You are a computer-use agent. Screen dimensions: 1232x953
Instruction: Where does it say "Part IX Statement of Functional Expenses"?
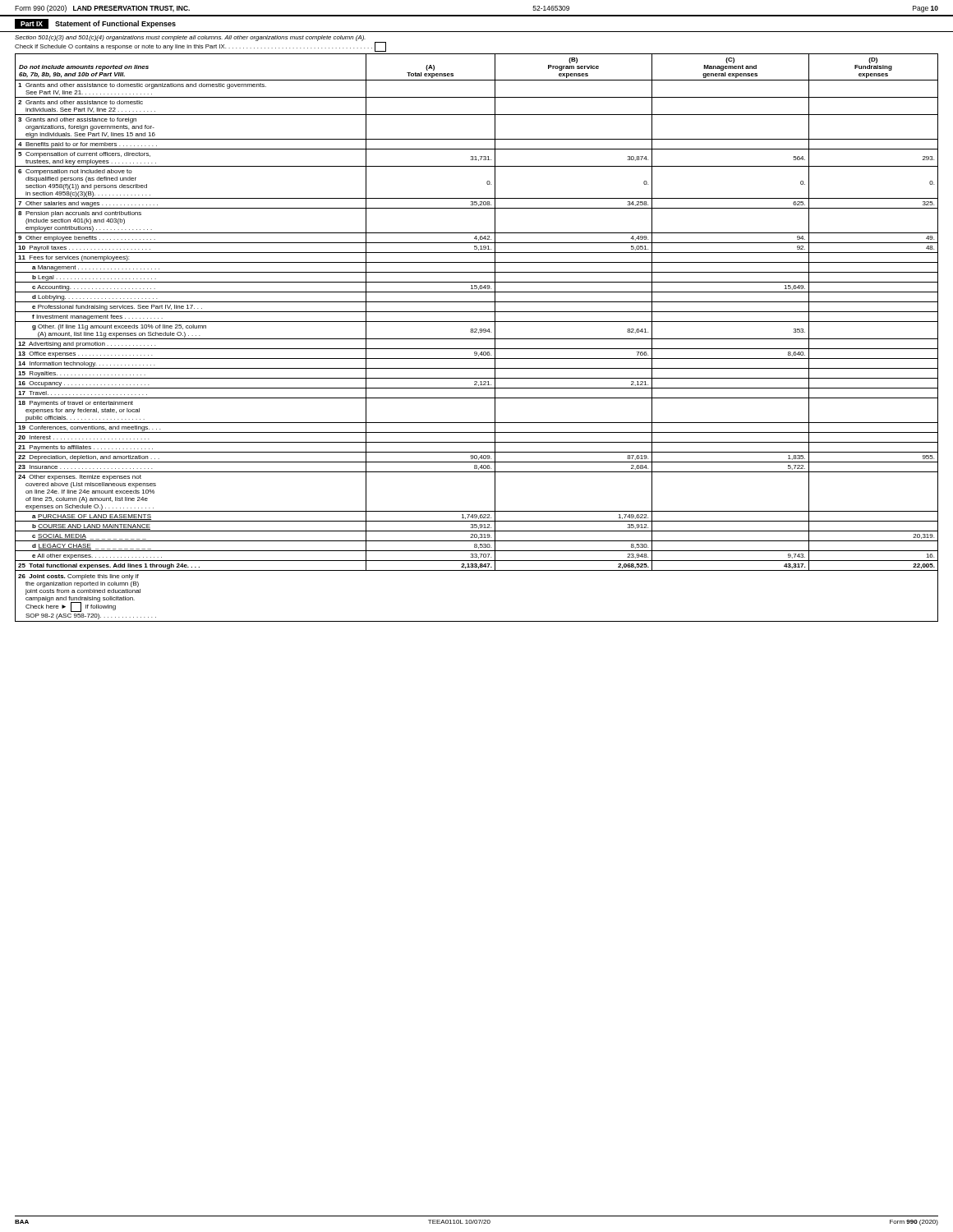[95, 24]
